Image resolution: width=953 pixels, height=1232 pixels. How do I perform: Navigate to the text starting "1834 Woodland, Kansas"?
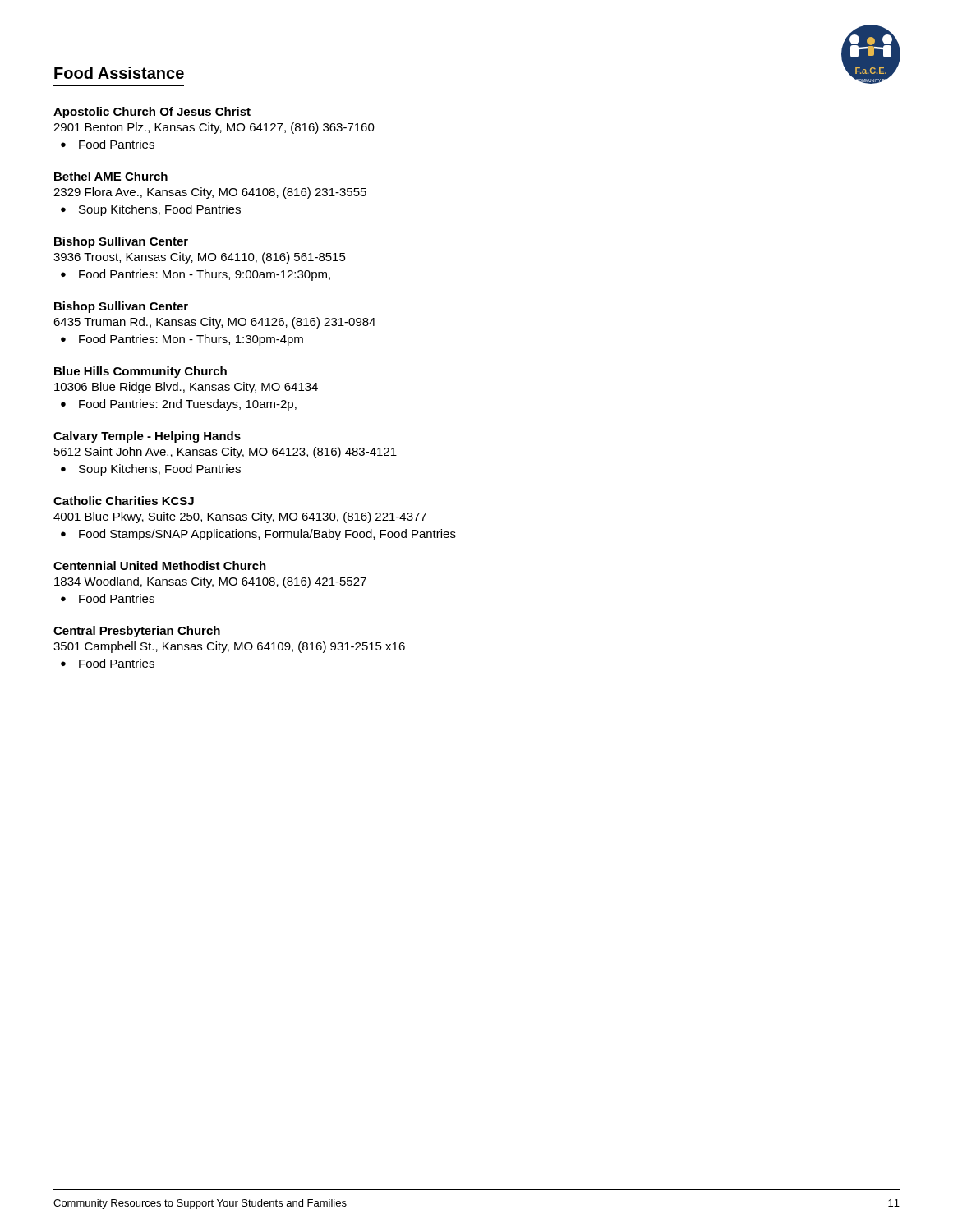coord(210,581)
